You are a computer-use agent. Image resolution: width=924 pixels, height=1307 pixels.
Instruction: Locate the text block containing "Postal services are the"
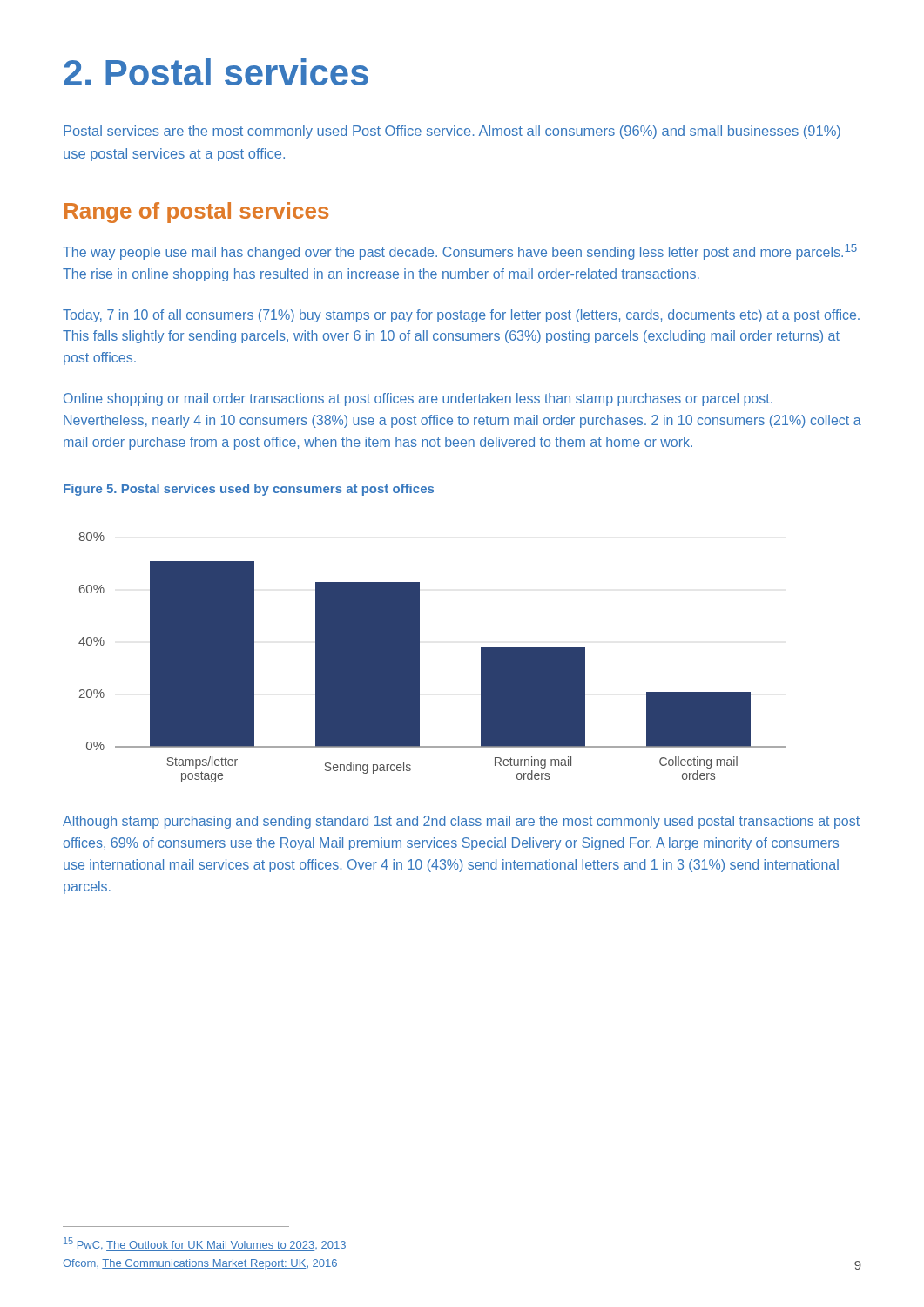(452, 142)
